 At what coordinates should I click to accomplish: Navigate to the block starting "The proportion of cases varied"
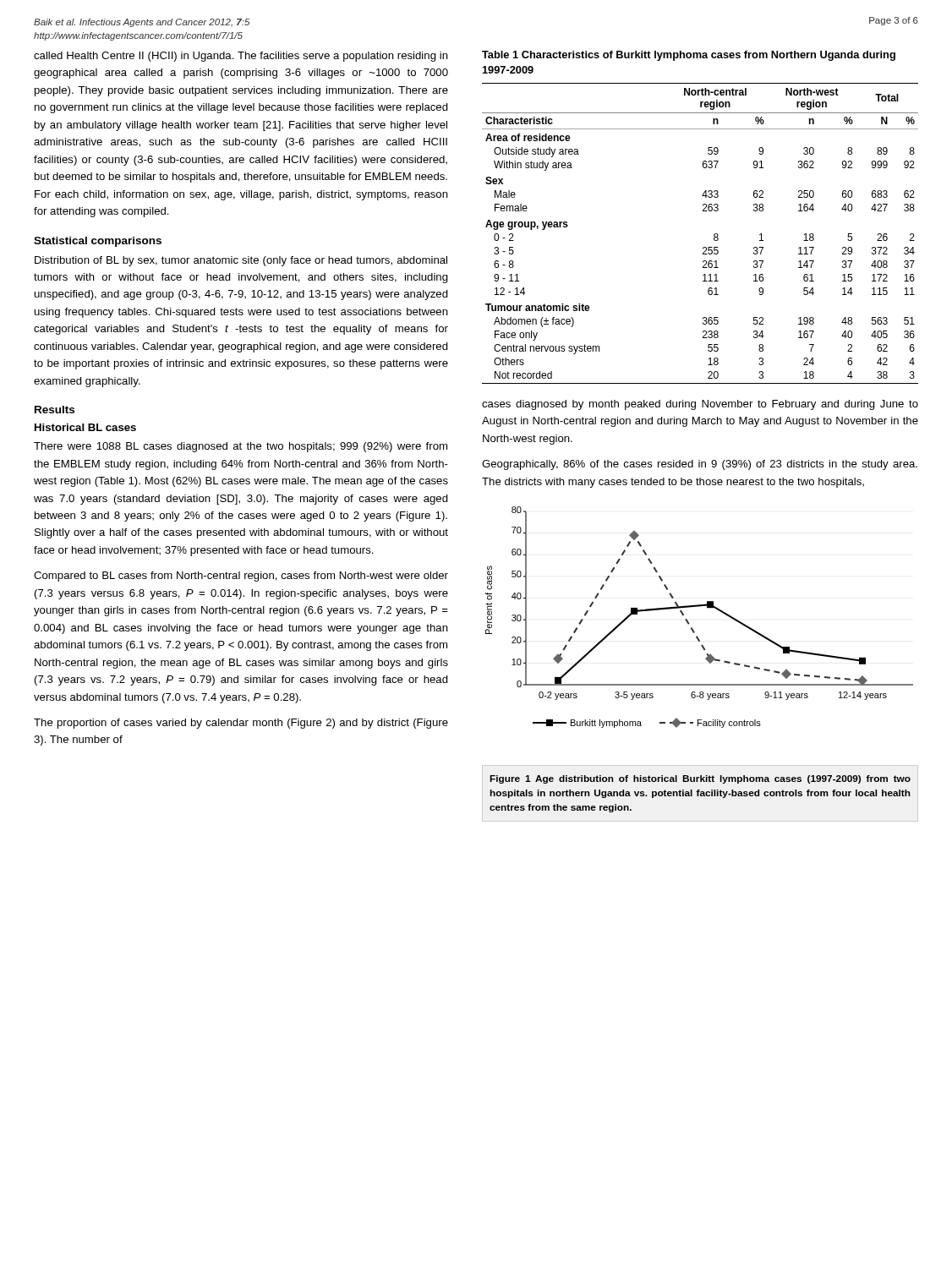[x=241, y=731]
